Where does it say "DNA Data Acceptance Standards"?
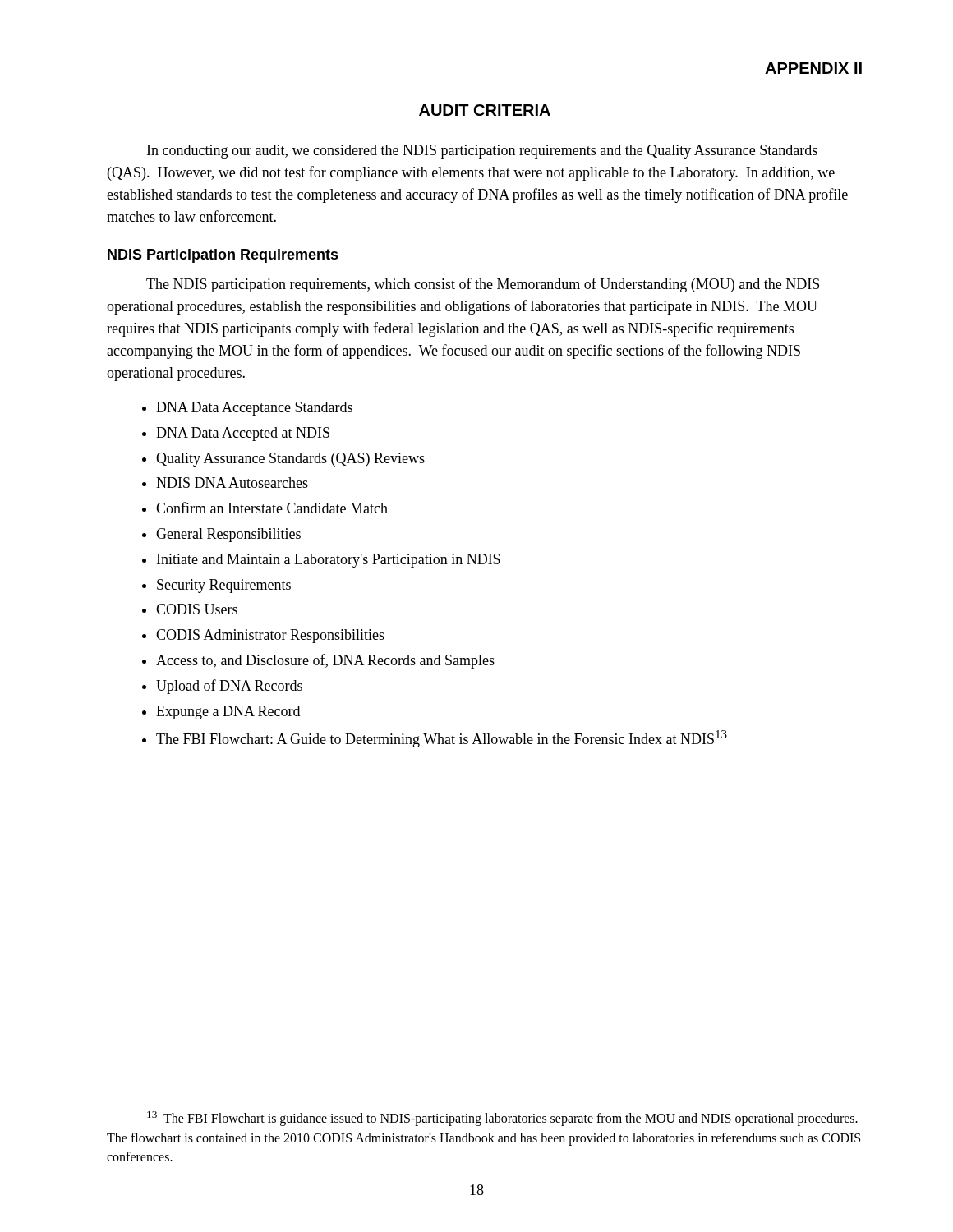Viewport: 953px width, 1232px height. pos(254,407)
